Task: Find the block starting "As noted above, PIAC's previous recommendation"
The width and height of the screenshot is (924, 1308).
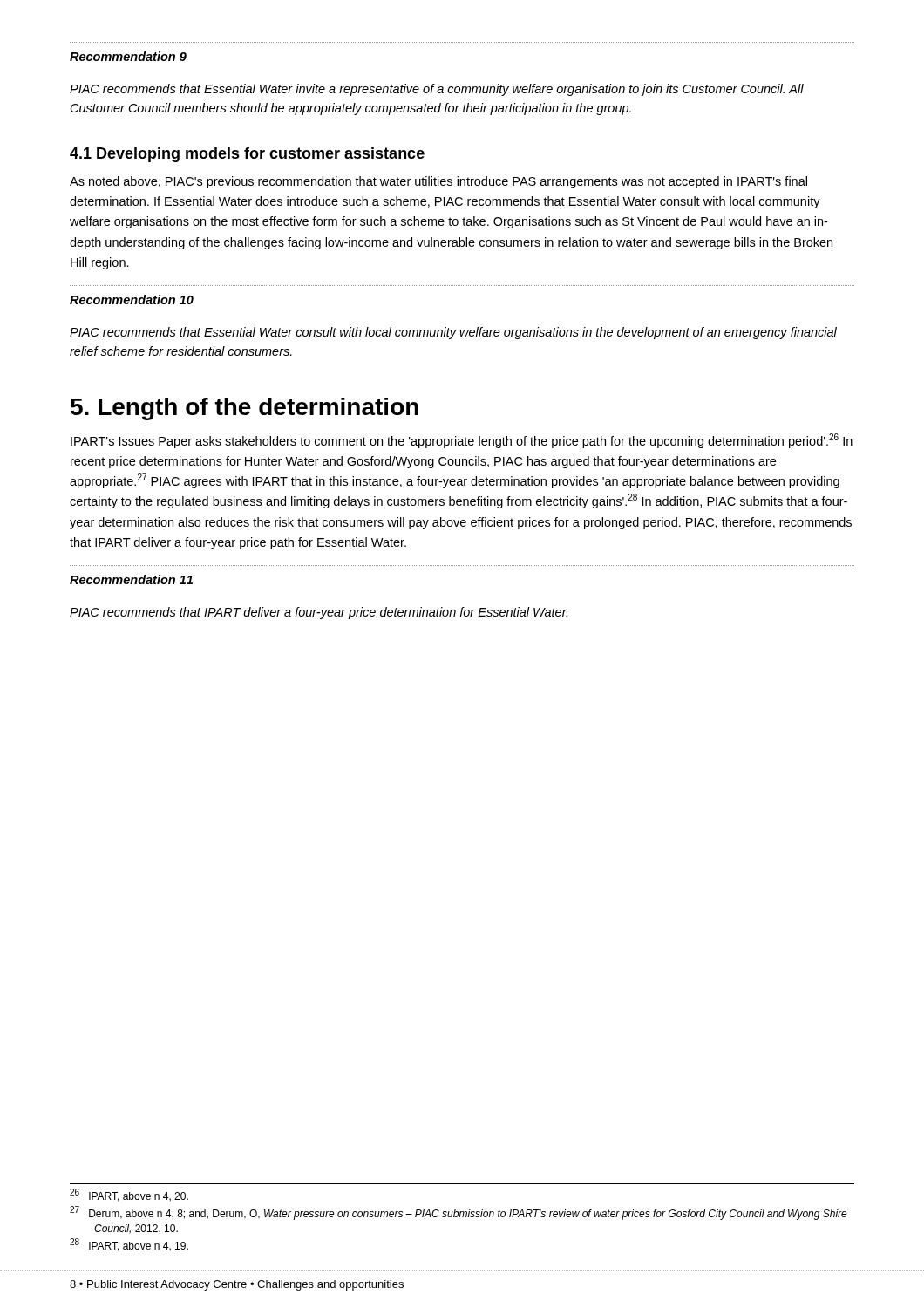Action: [462, 222]
